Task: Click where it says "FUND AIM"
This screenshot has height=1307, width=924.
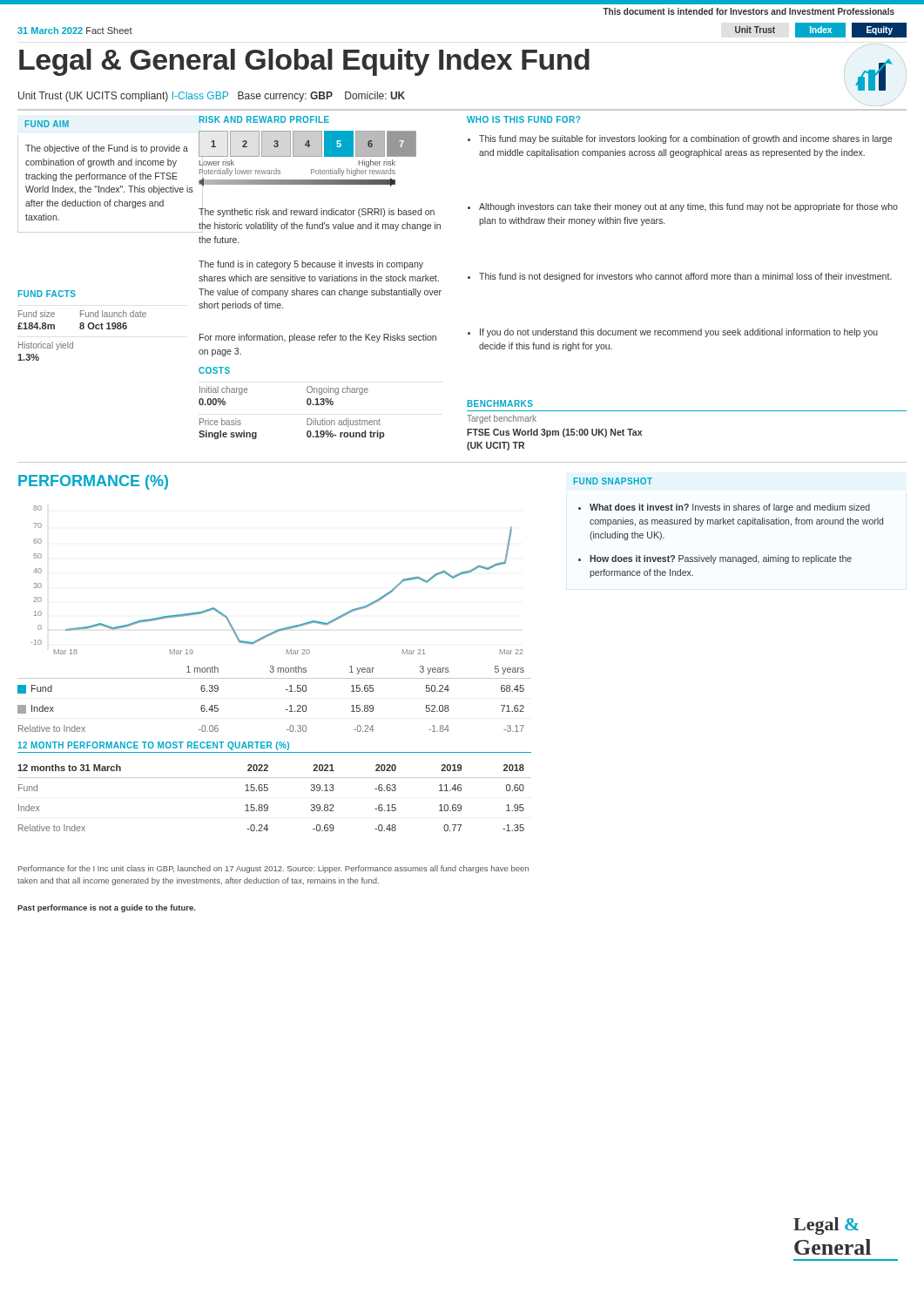Action: [47, 124]
